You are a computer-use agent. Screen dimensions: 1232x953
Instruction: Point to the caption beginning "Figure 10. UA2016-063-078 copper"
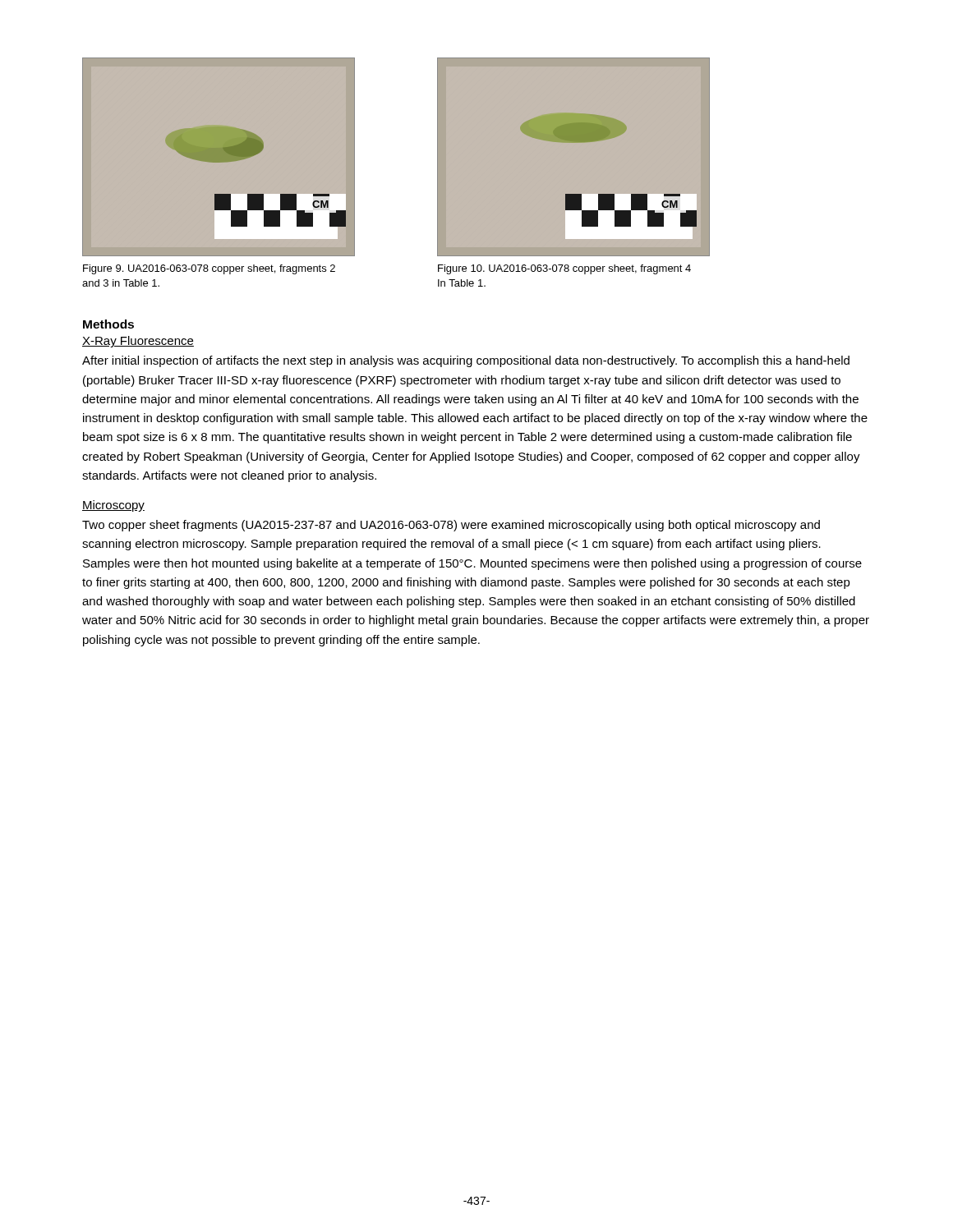click(564, 276)
